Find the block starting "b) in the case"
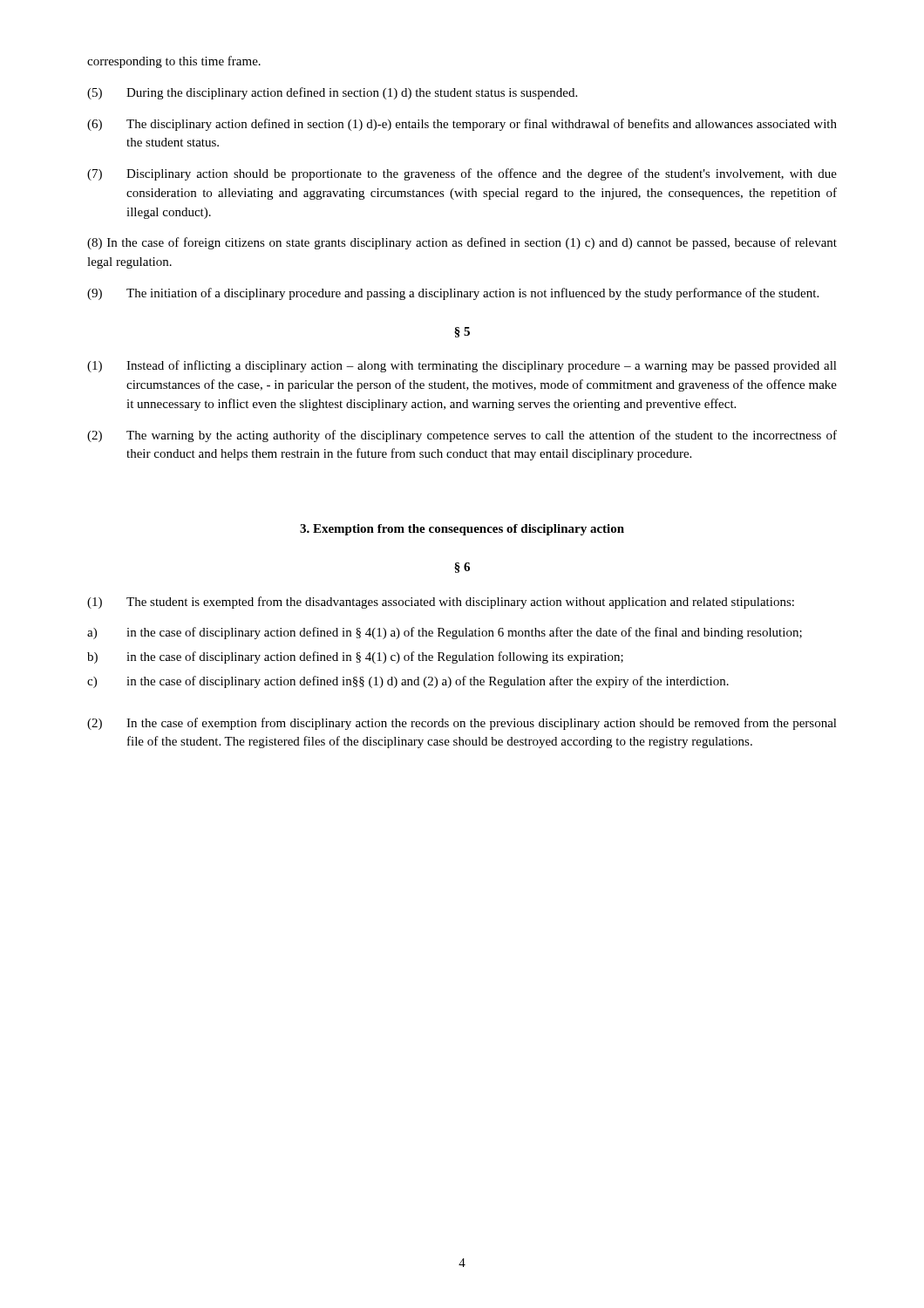 click(x=462, y=657)
